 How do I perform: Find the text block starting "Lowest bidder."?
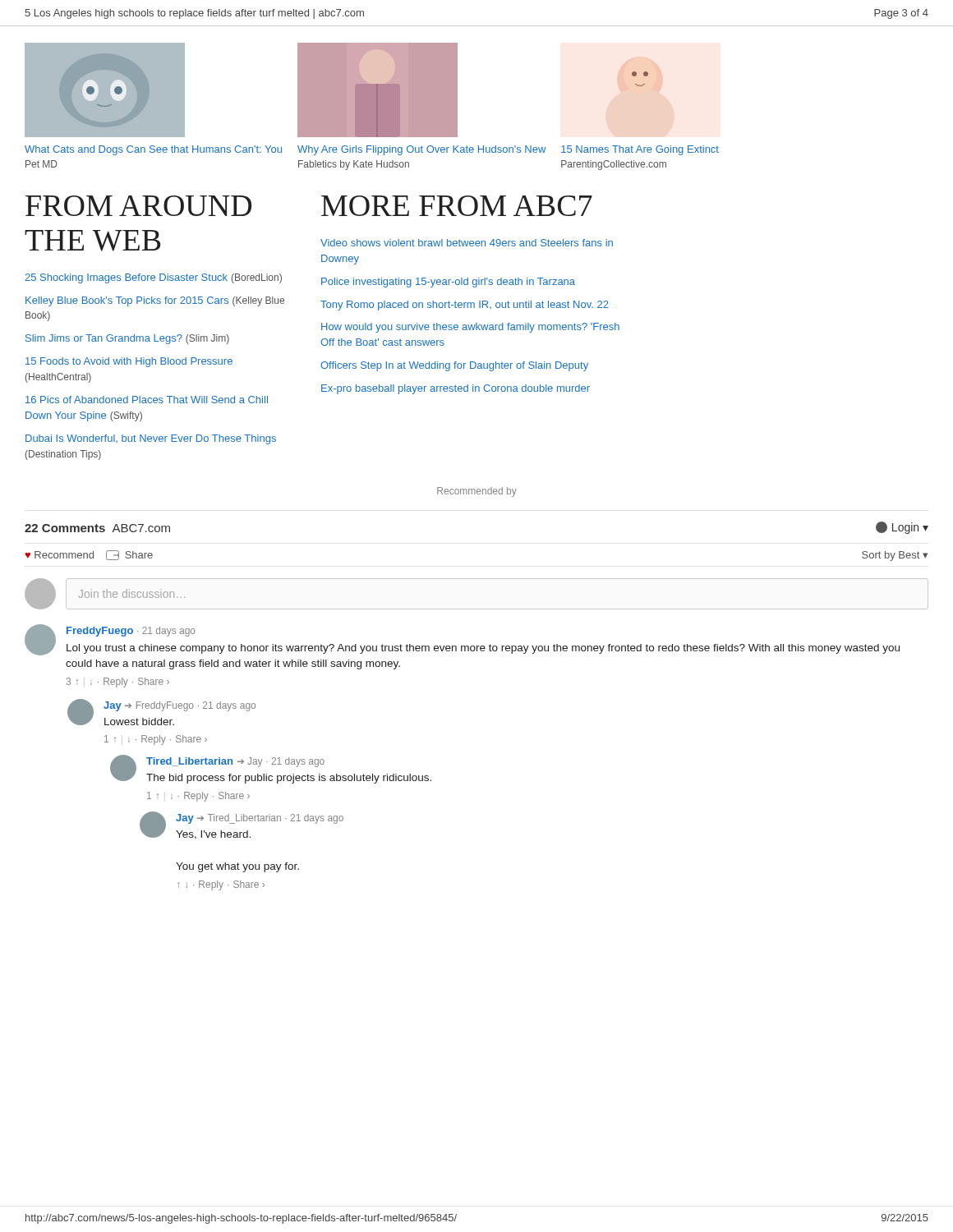tap(139, 721)
